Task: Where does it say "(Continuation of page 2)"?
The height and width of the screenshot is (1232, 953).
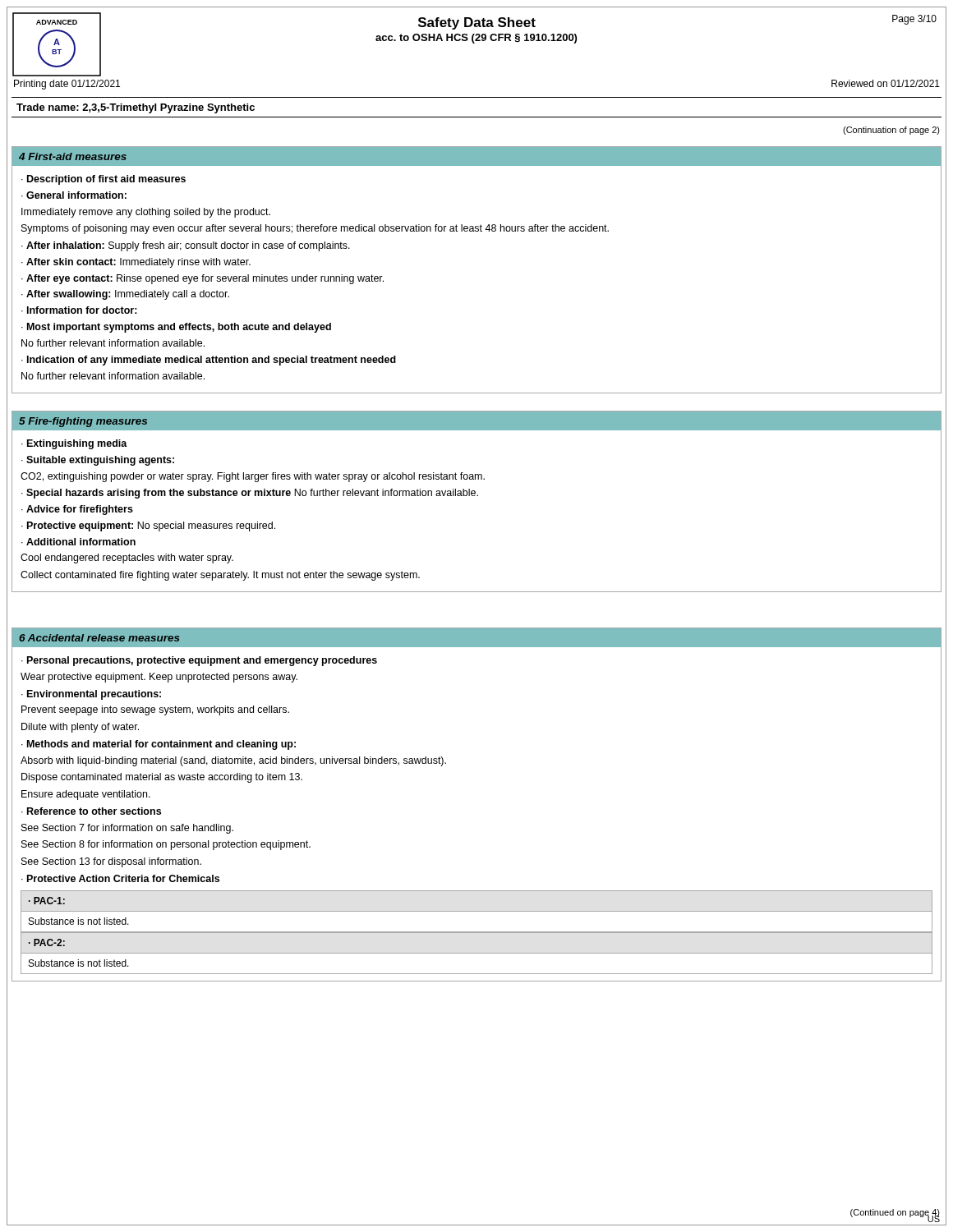Action: [891, 130]
